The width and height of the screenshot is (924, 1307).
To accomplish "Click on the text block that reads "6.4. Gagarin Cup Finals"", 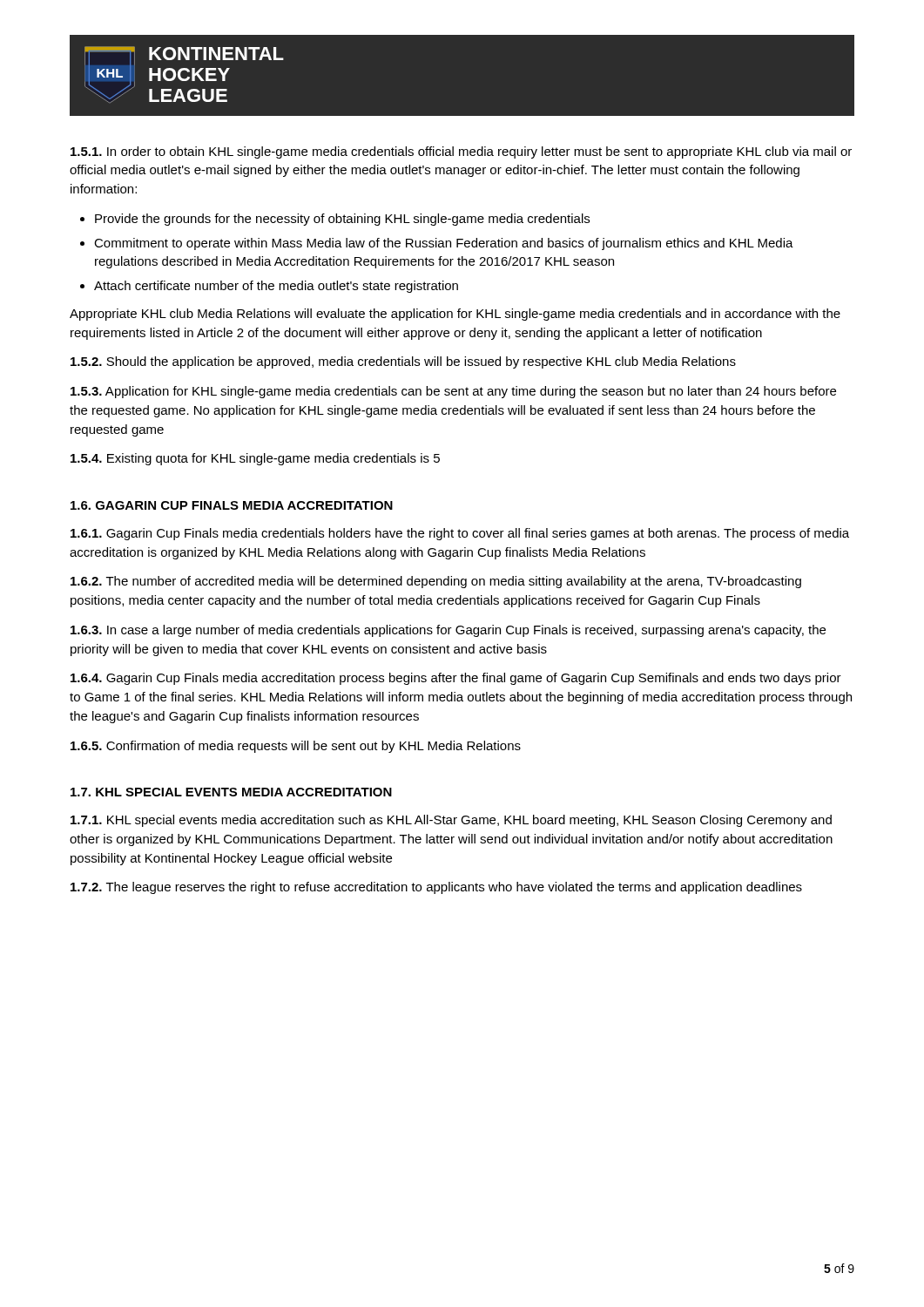I will (462, 697).
